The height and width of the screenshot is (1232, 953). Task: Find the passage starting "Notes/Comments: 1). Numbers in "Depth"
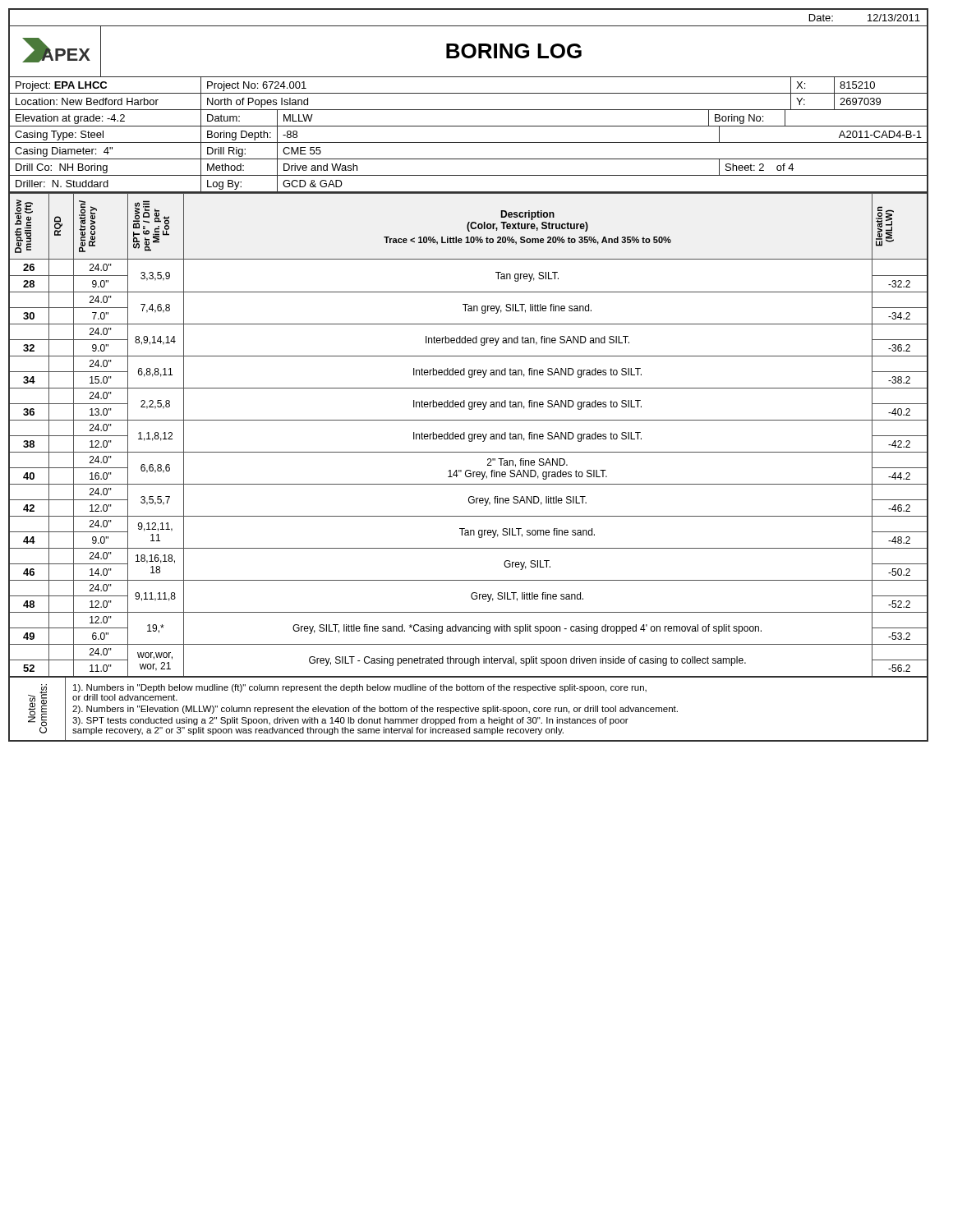[x=468, y=709]
